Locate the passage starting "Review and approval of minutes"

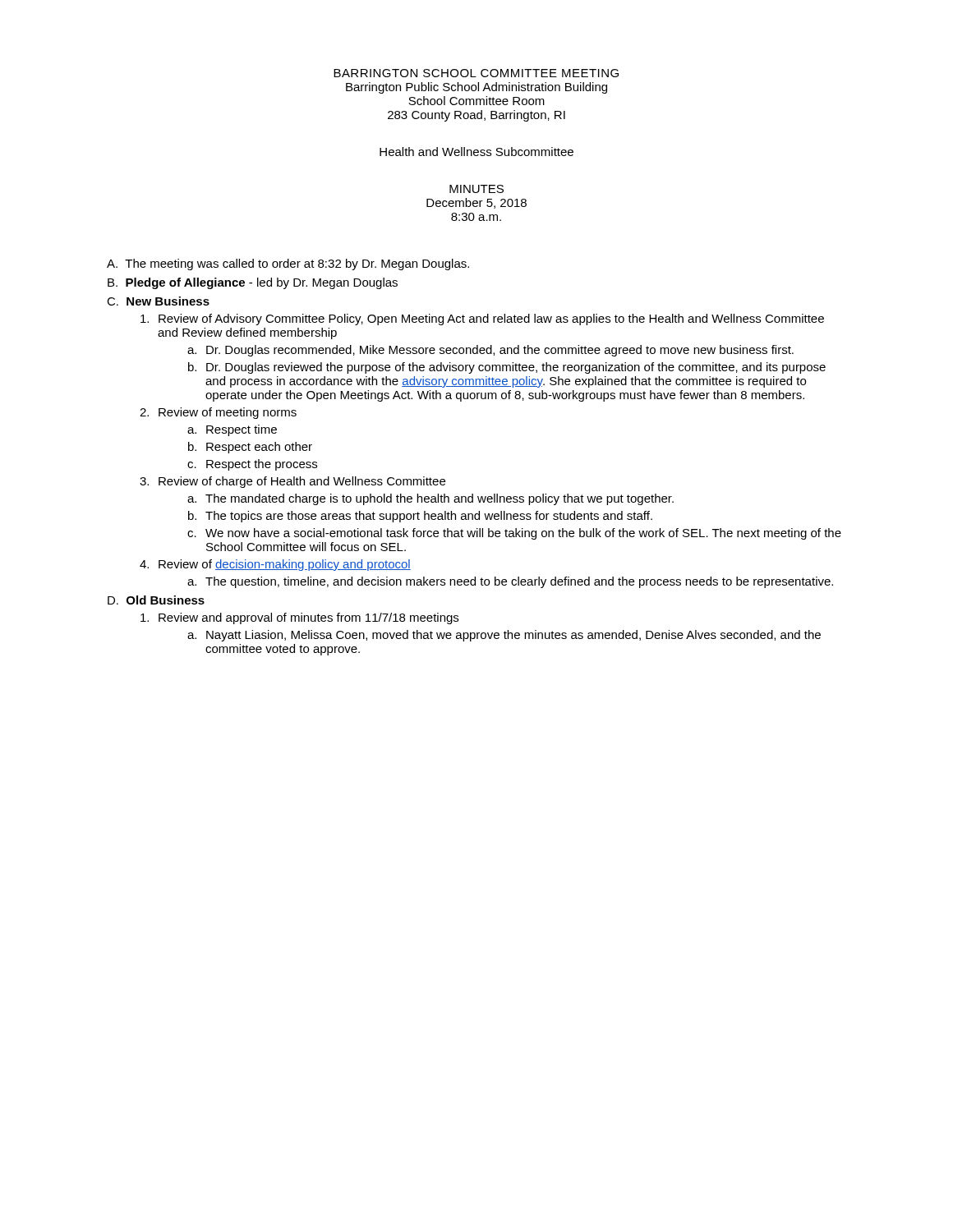493,633
